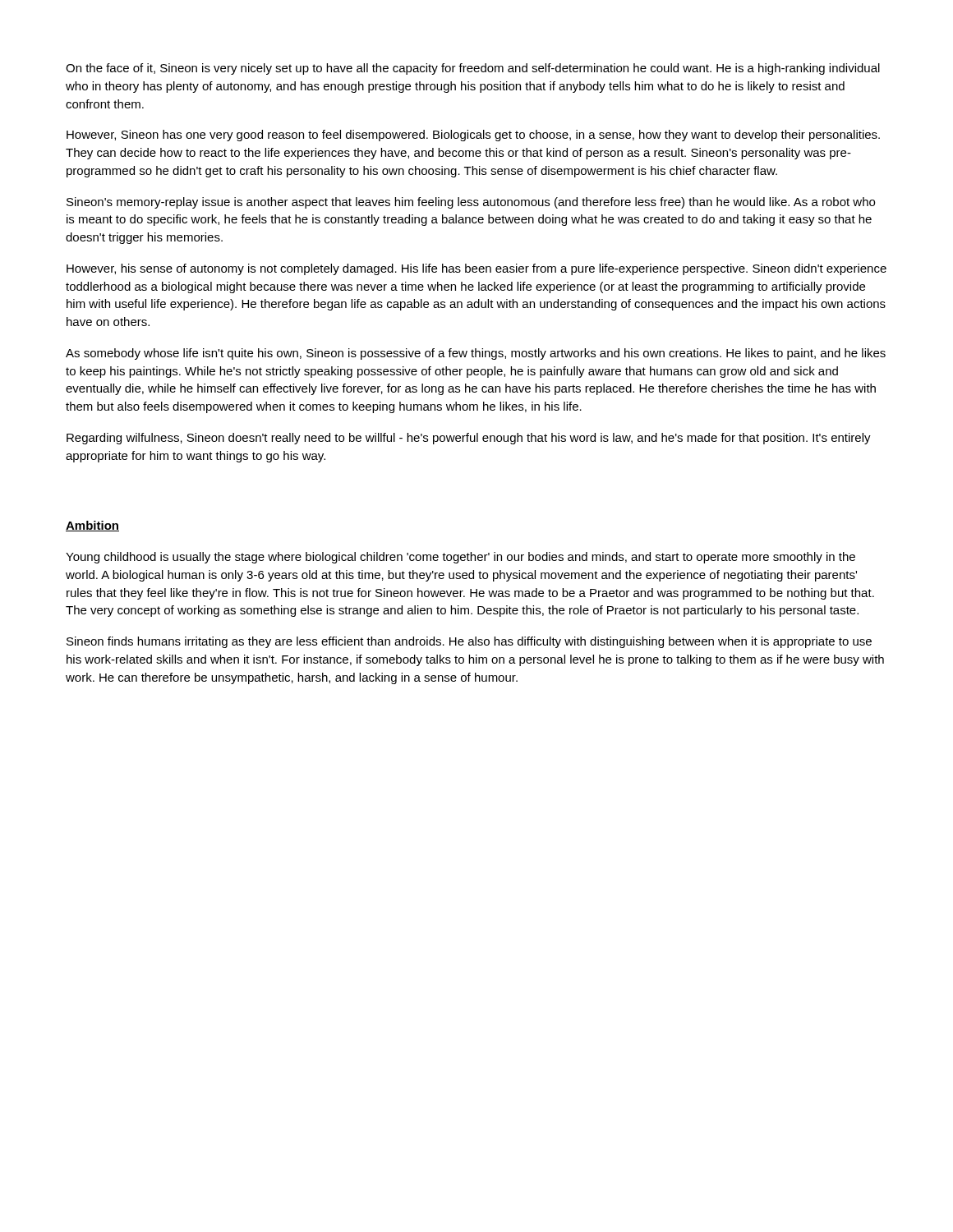Find the region starting "However, his sense of autonomy is not"
The width and height of the screenshot is (953, 1232).
pos(476,295)
